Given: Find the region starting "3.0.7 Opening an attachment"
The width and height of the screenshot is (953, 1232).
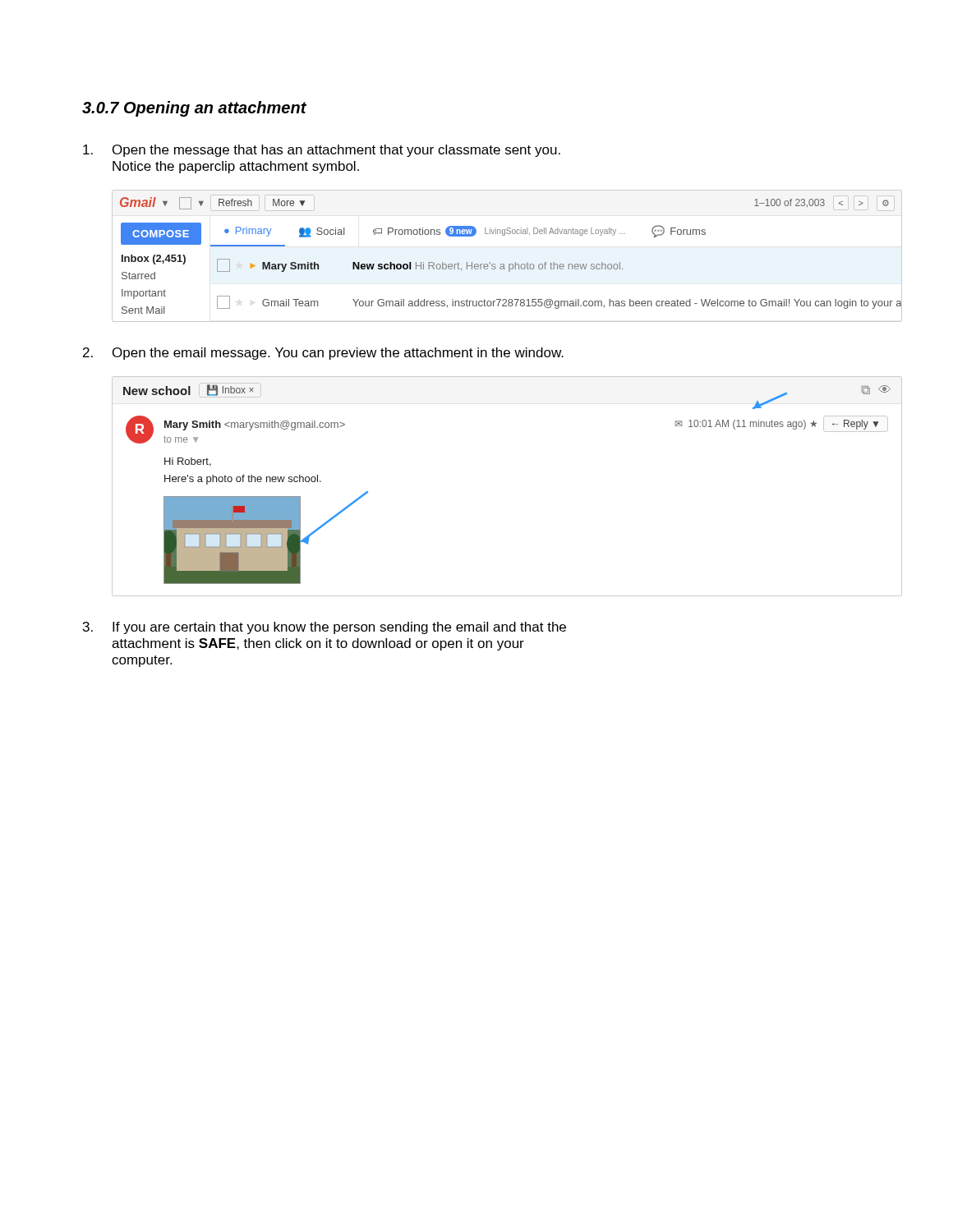Looking at the screenshot, I should click(x=194, y=108).
